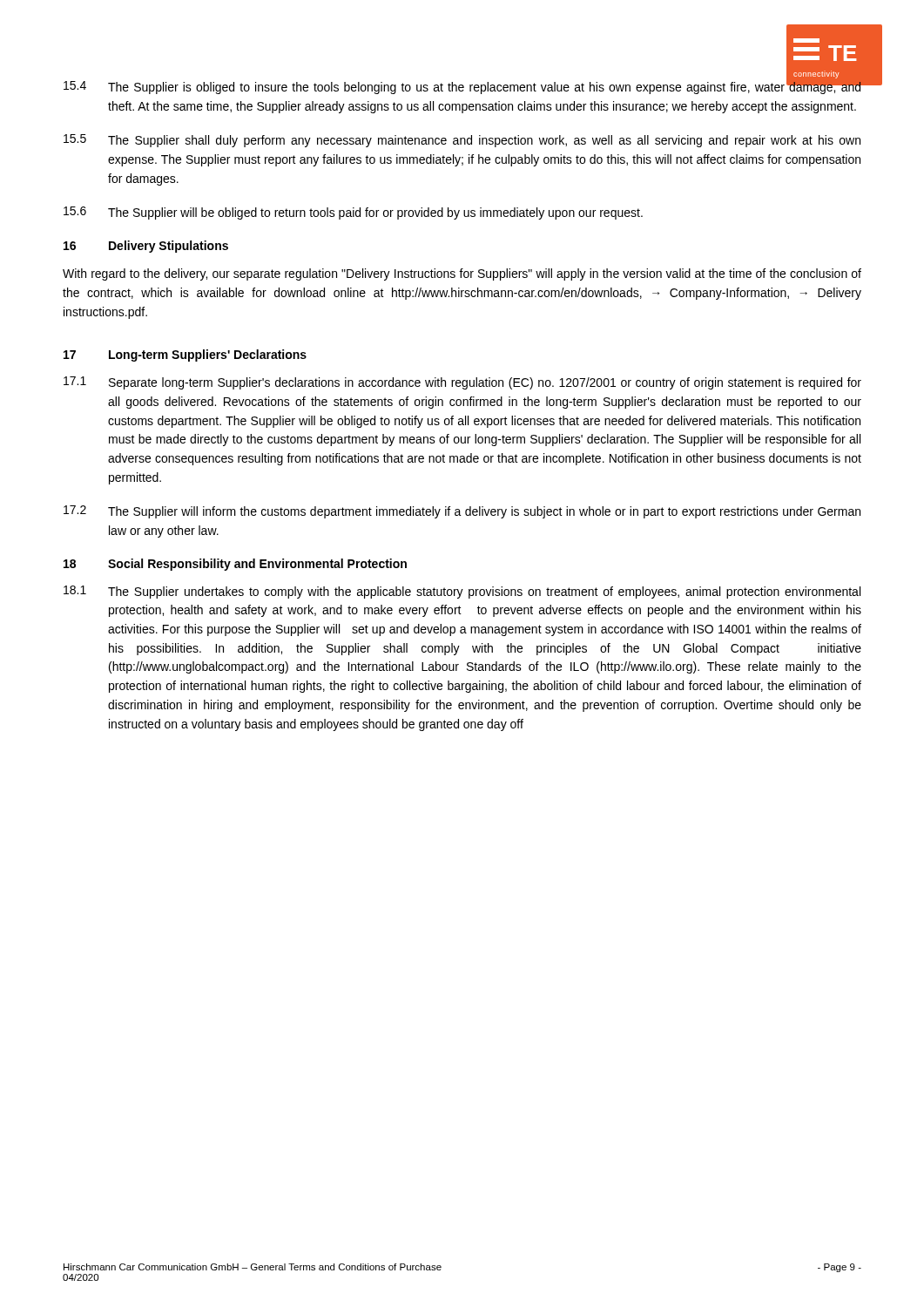Viewport: 924px width, 1307px height.
Task: Click on the list item that says "18.1 The Supplier undertakes to comply with"
Action: pos(462,658)
